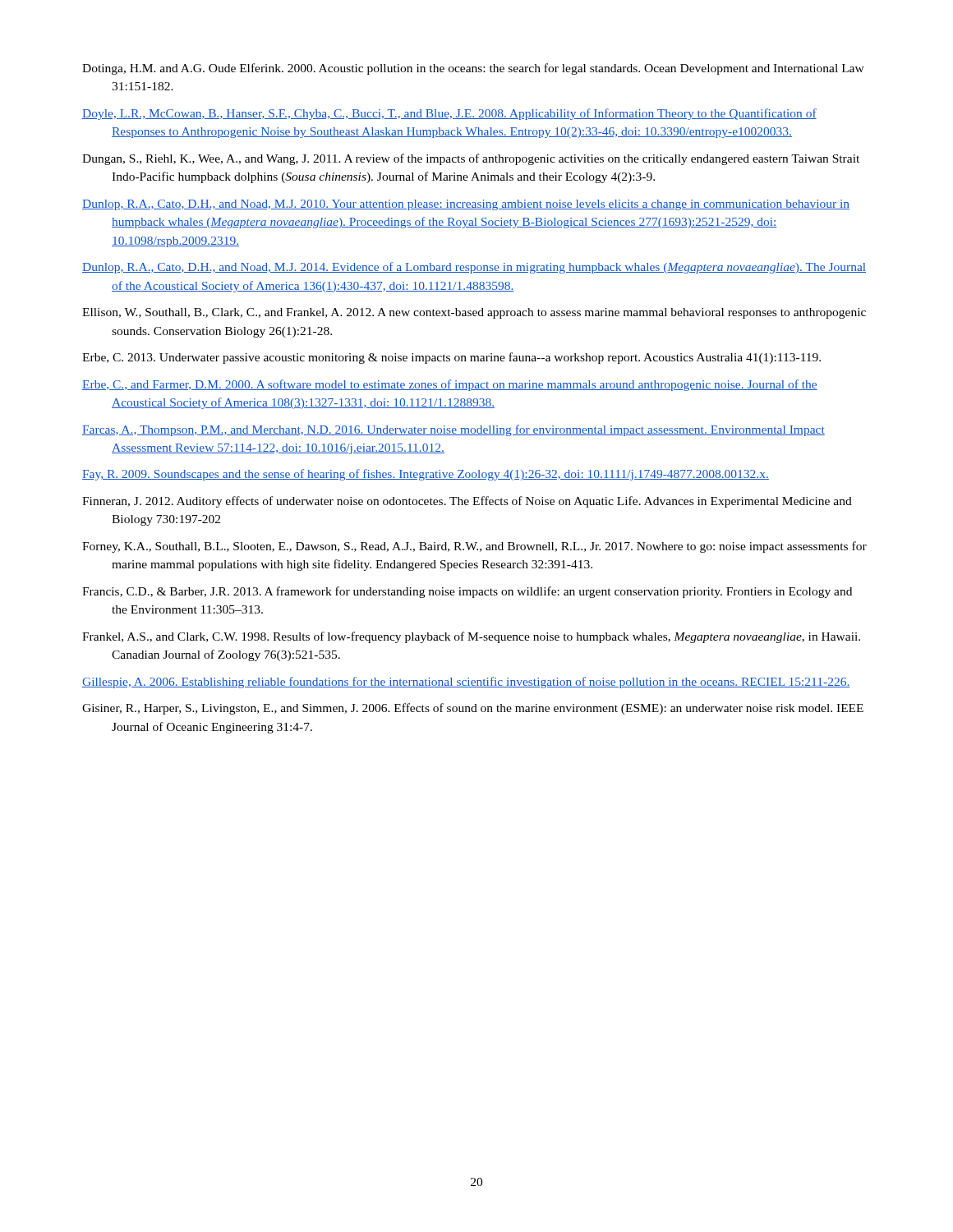953x1232 pixels.
Task: Find the passage starting "Fay, R. 2009. Soundscapes and the sense"
Action: [x=426, y=474]
